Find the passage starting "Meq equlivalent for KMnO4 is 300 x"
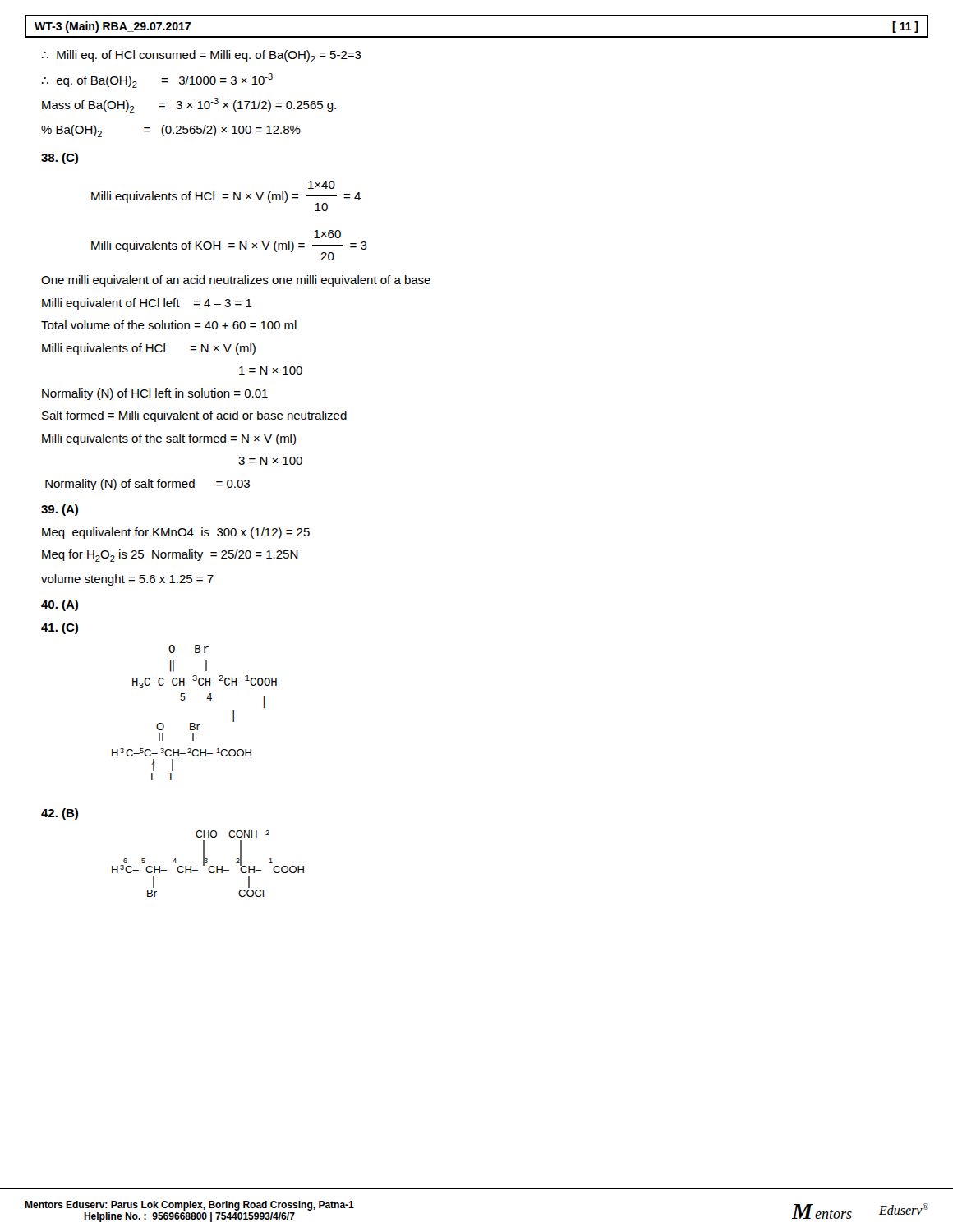This screenshot has width=953, height=1232. point(175,532)
